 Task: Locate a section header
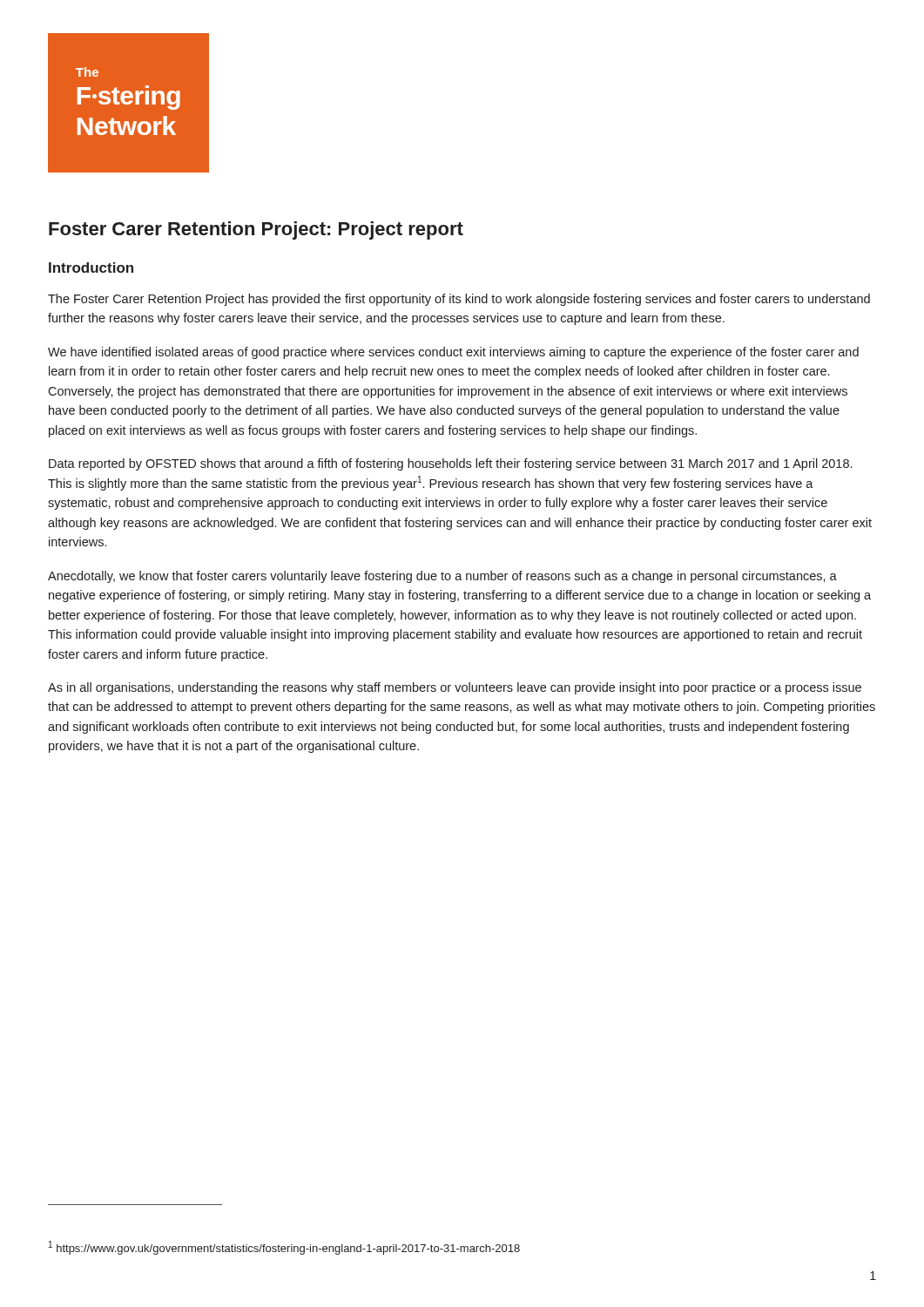[91, 268]
